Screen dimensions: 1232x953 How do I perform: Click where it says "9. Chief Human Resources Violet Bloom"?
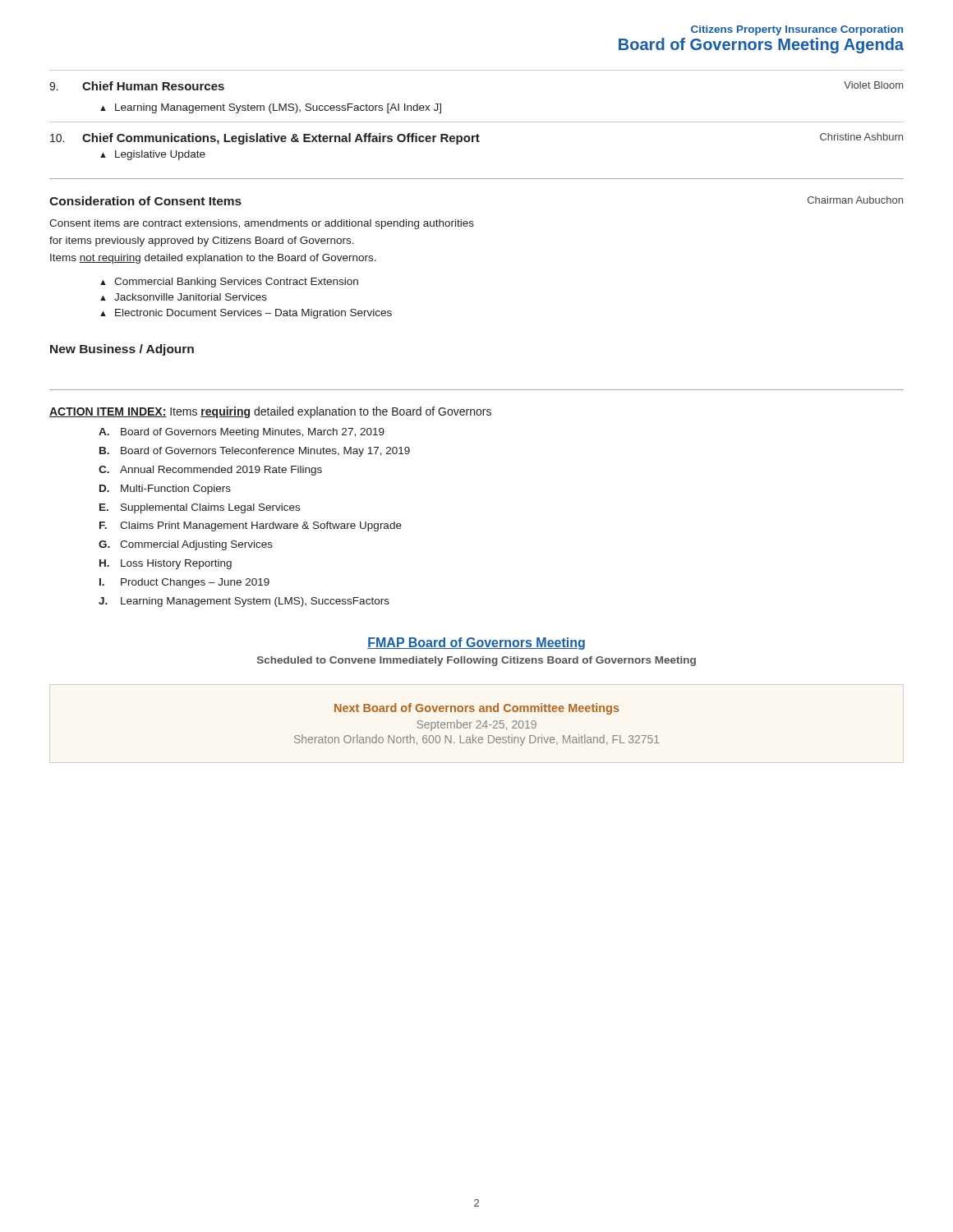coord(150,86)
